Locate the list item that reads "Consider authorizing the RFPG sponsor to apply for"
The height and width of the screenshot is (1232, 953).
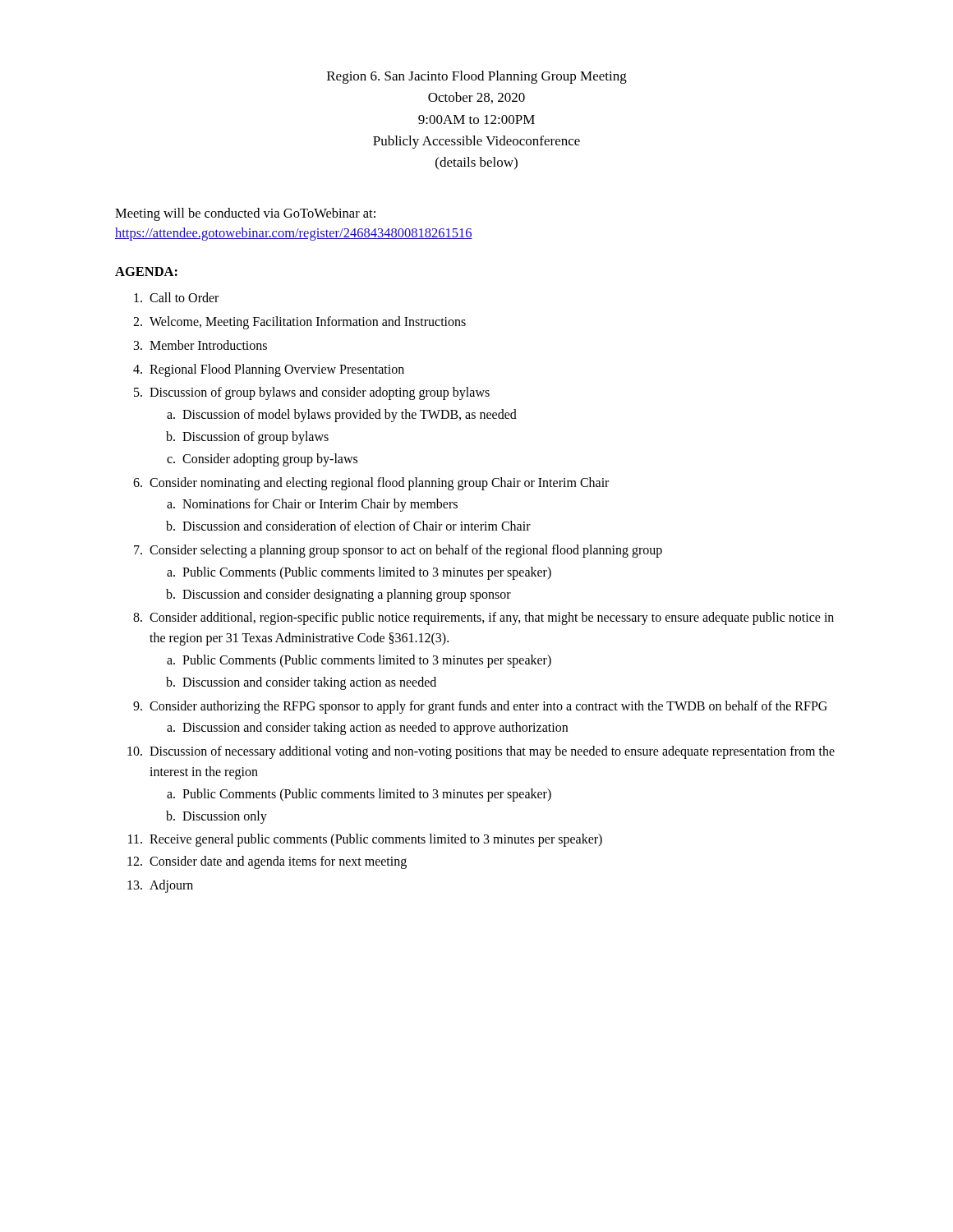coord(494,719)
